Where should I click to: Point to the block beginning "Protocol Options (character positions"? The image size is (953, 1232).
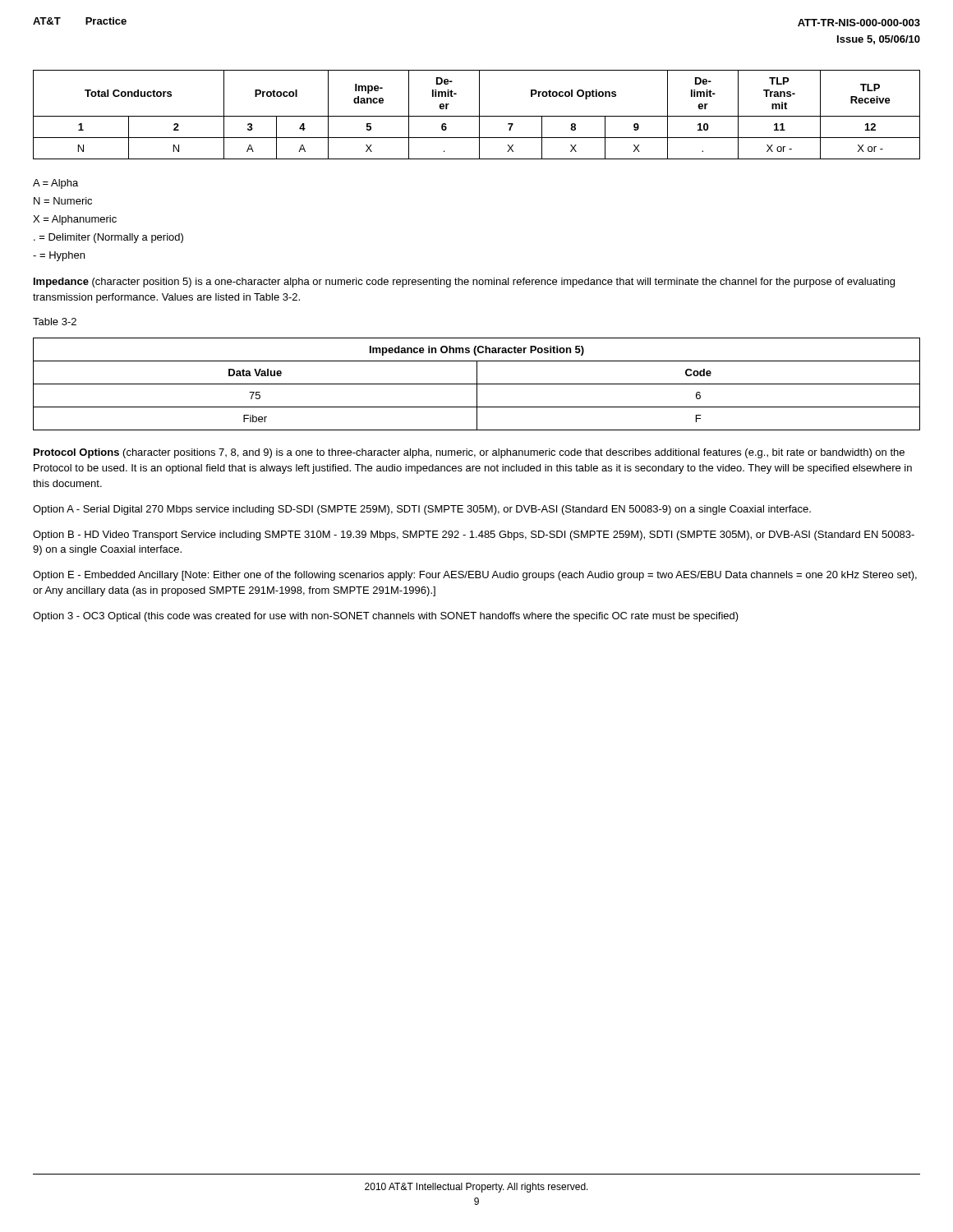[473, 468]
